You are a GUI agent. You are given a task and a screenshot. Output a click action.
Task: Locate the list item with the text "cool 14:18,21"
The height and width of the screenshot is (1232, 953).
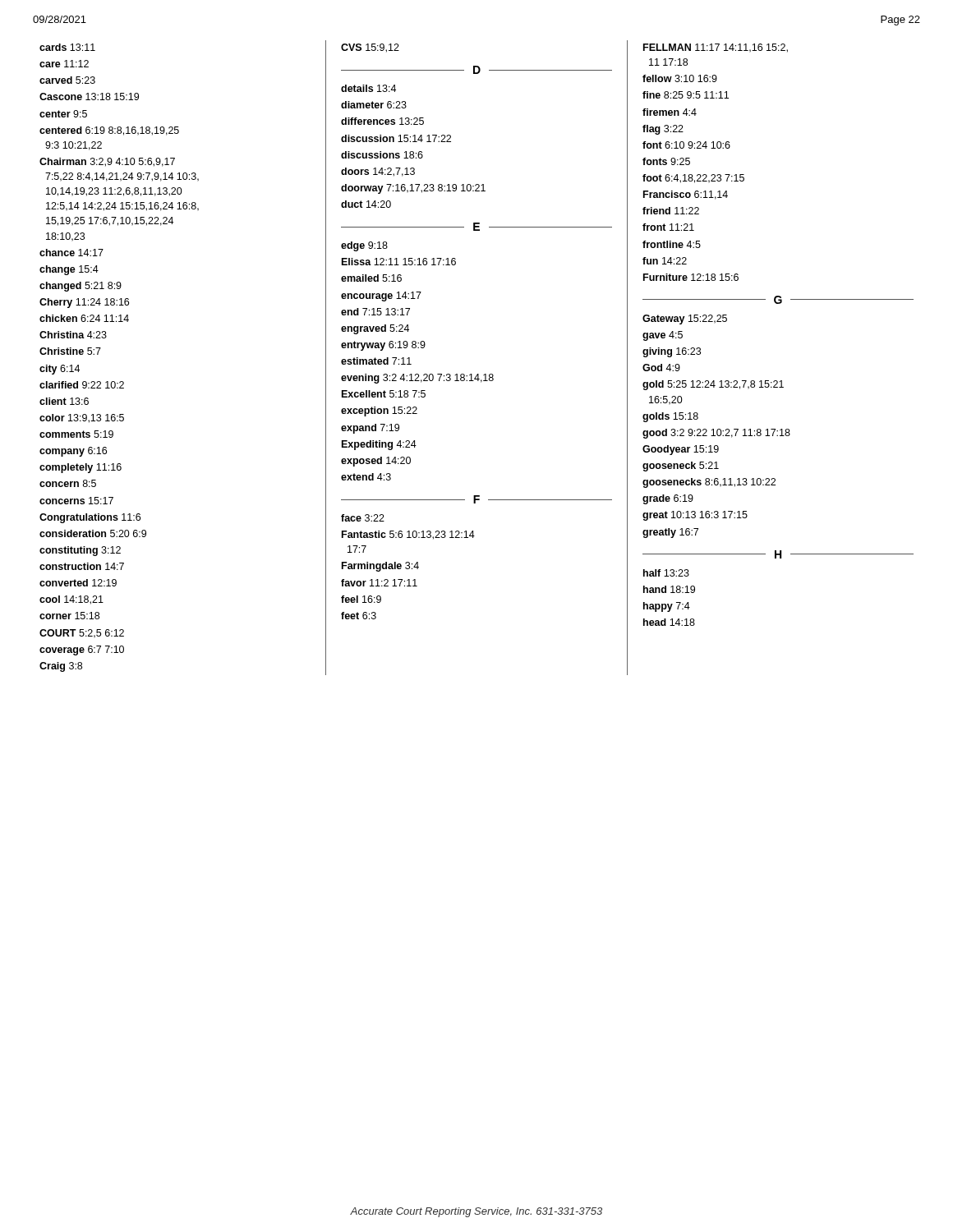71,600
